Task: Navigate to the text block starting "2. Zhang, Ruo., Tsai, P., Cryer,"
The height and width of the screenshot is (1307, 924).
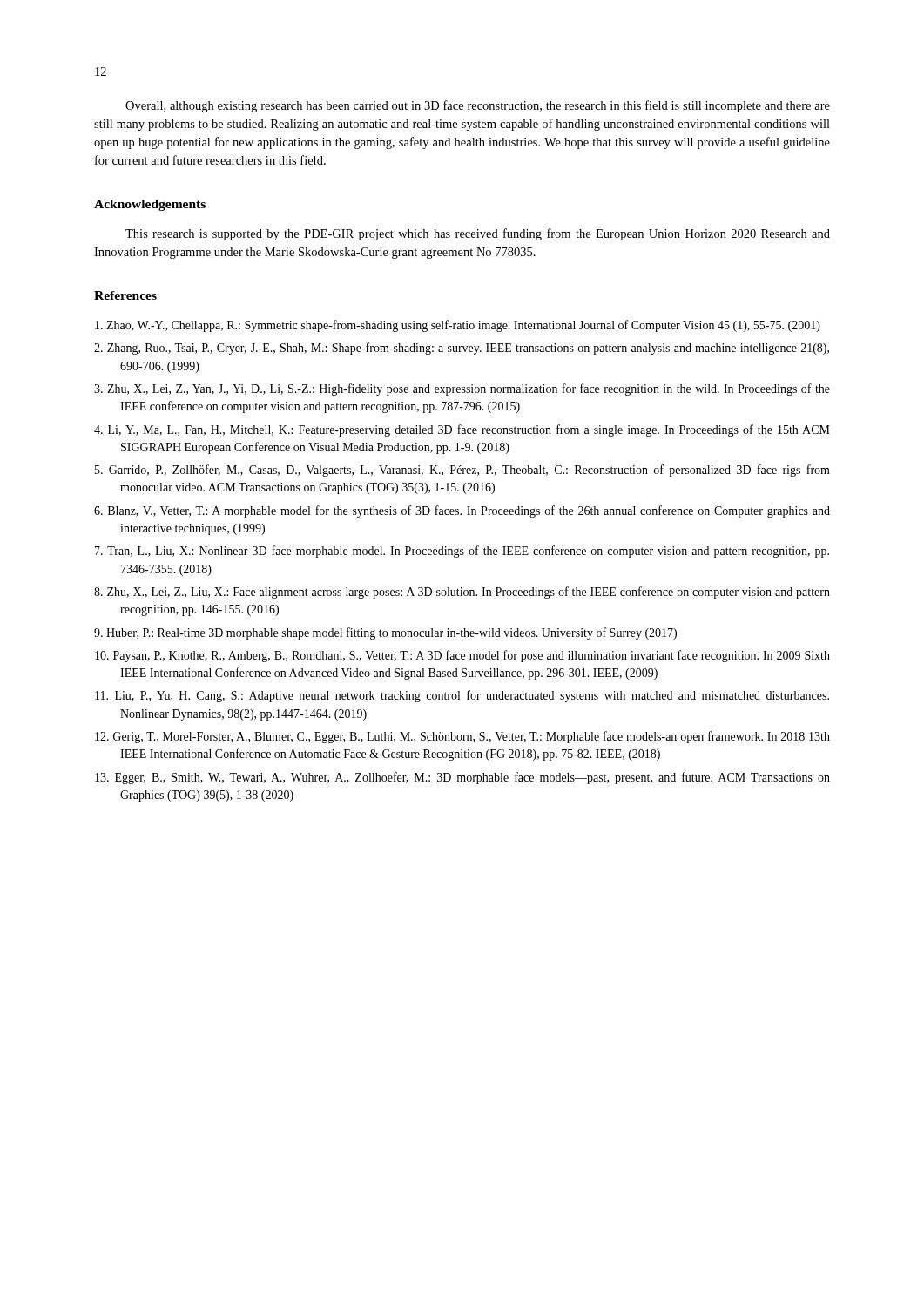Action: tap(462, 357)
